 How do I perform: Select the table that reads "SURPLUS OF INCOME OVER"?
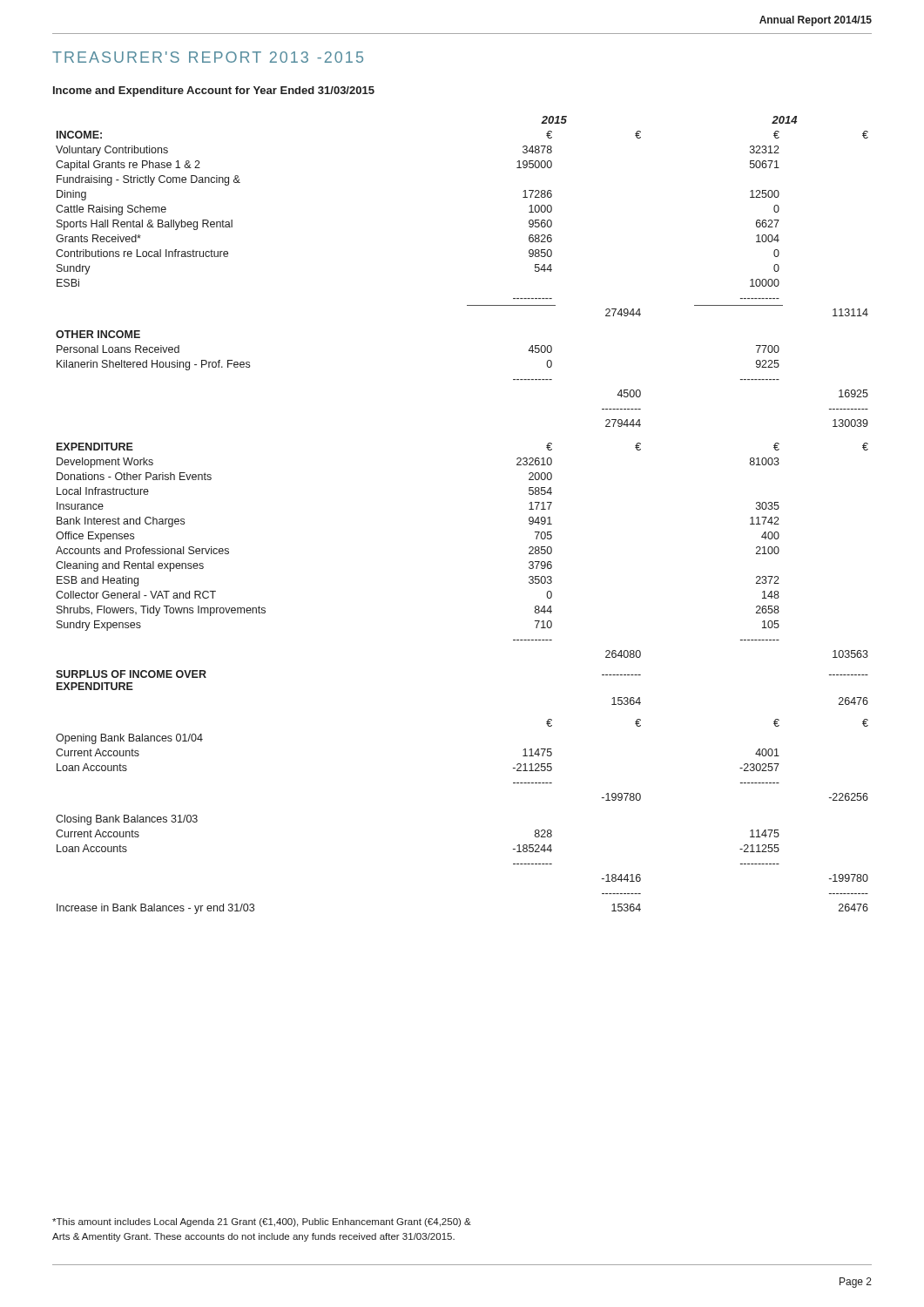tap(462, 513)
